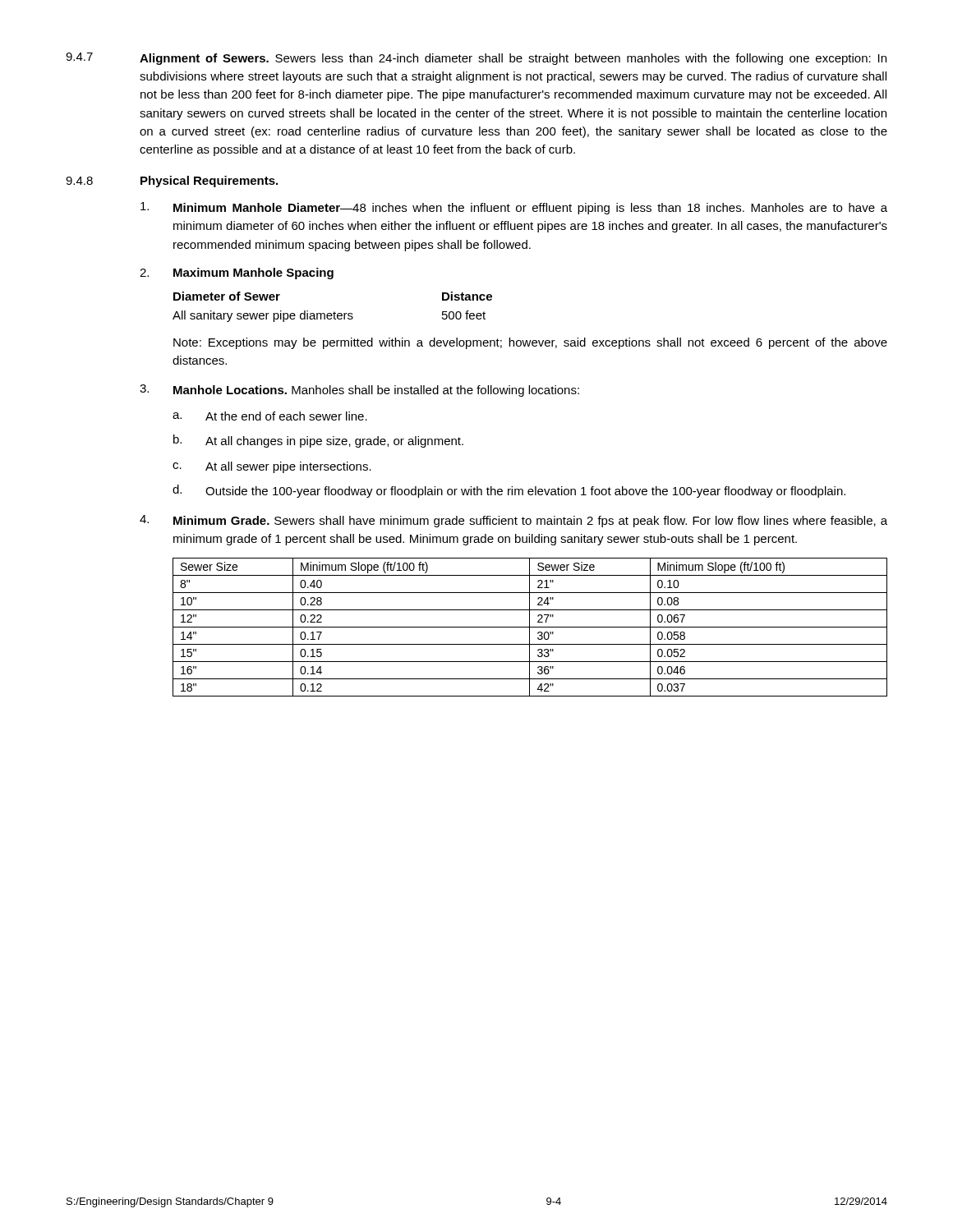Locate the block of text that opens with "d. Outside the 100-year floodway or floodplain"
953x1232 pixels.
[530, 491]
